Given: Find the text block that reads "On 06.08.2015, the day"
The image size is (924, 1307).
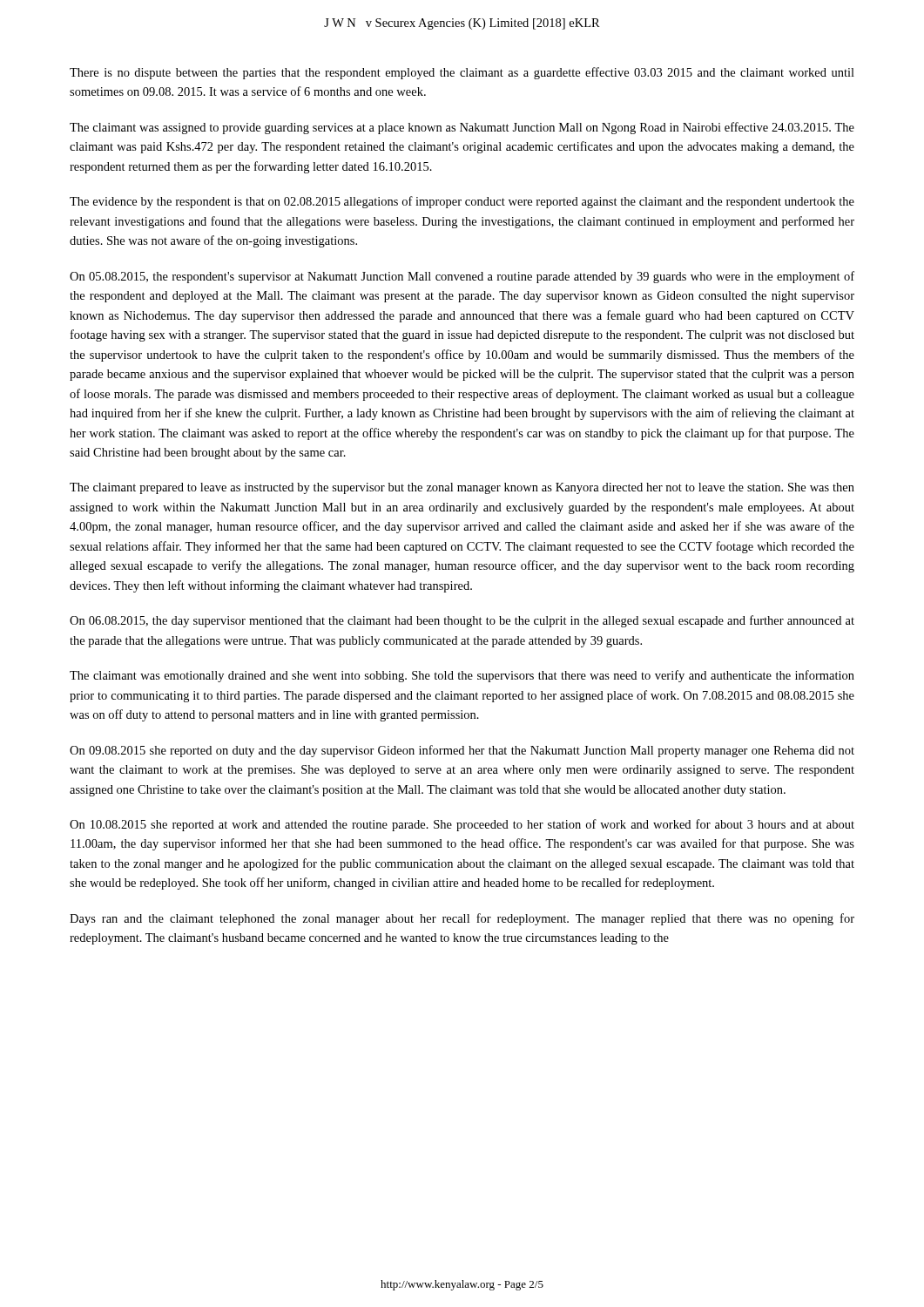Looking at the screenshot, I should [x=462, y=631].
